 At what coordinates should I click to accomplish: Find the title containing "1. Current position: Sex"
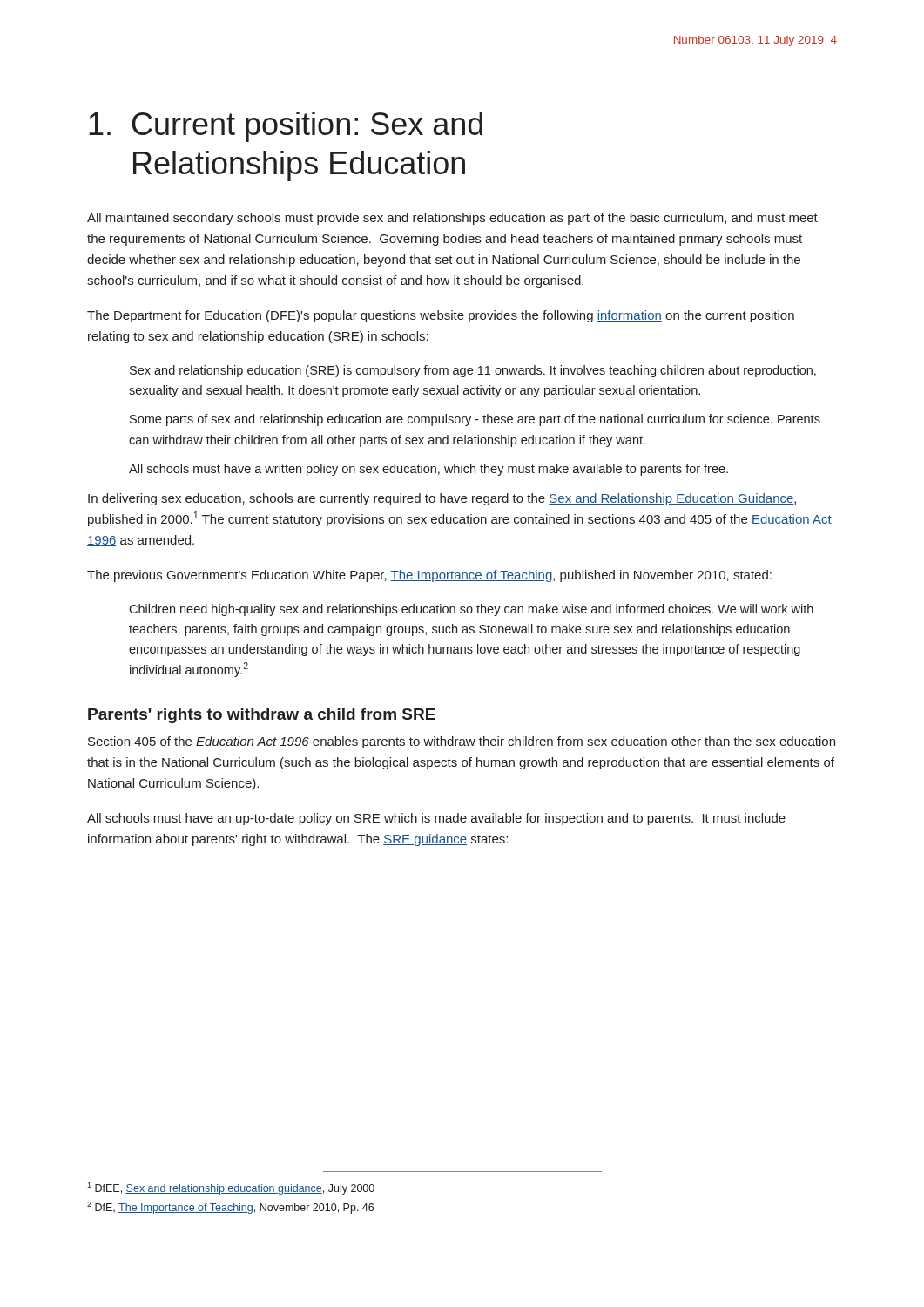coord(462,144)
